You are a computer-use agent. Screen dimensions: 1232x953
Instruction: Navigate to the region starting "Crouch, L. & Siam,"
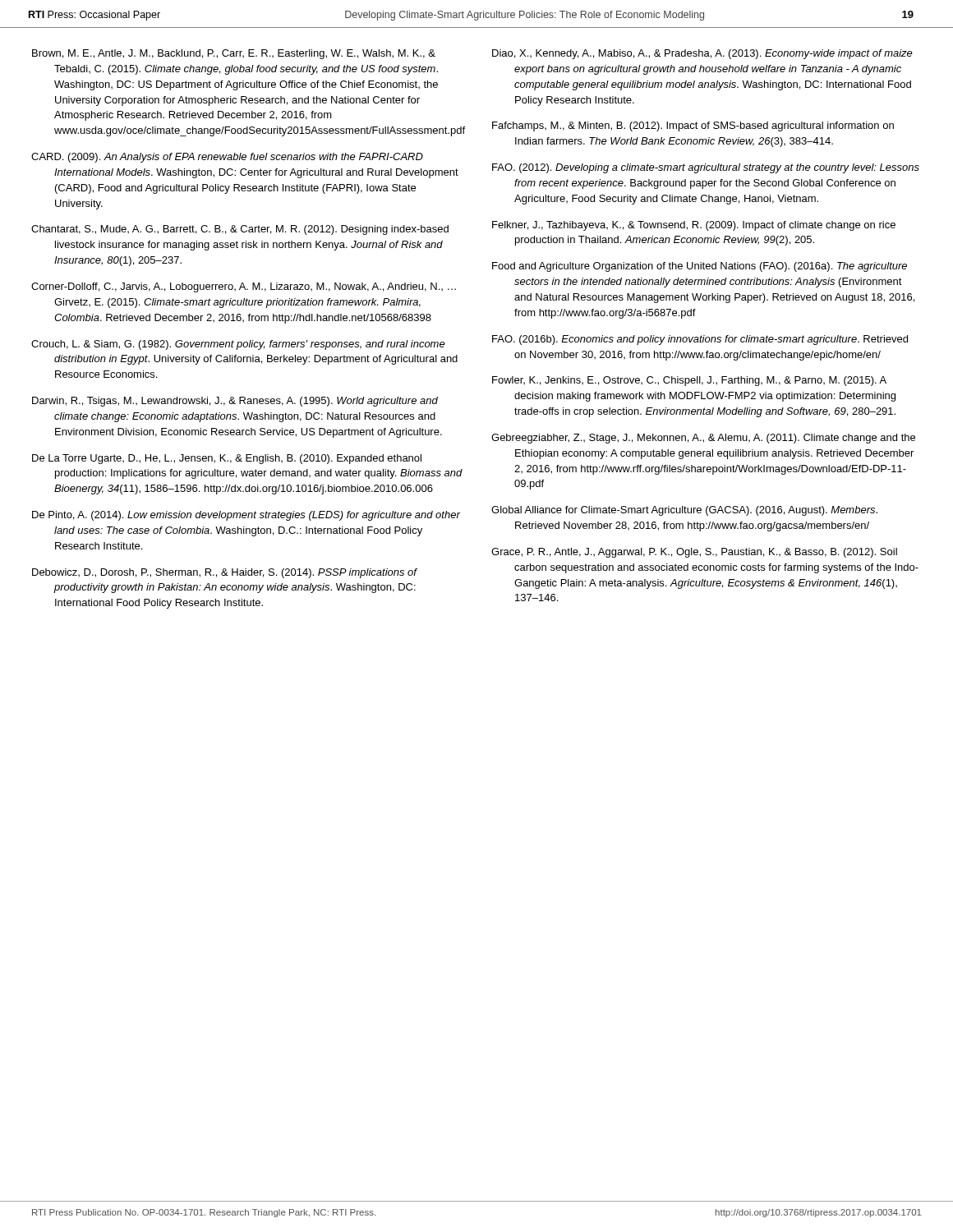pyautogui.click(x=245, y=359)
